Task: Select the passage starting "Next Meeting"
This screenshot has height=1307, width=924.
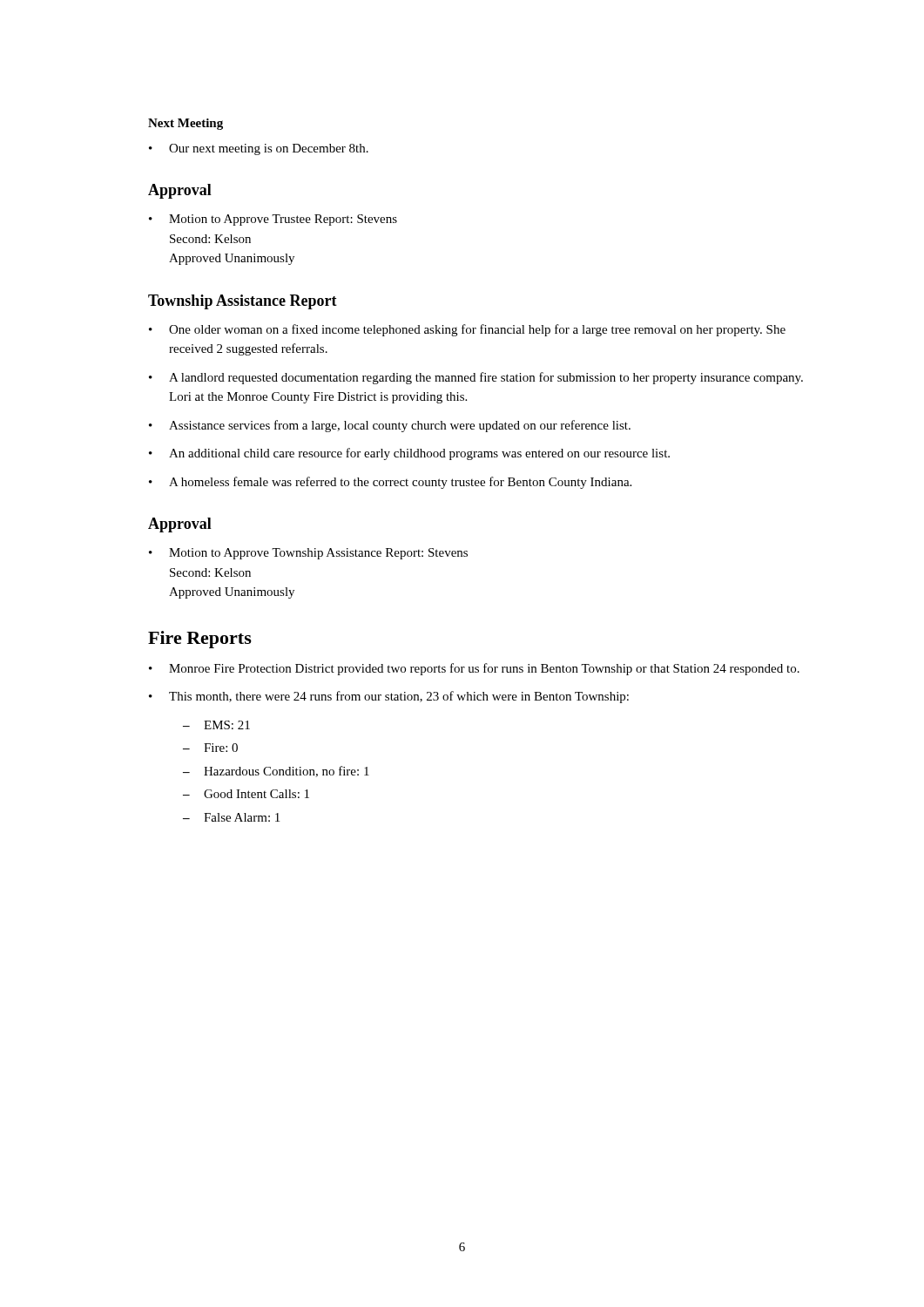Action: click(186, 123)
